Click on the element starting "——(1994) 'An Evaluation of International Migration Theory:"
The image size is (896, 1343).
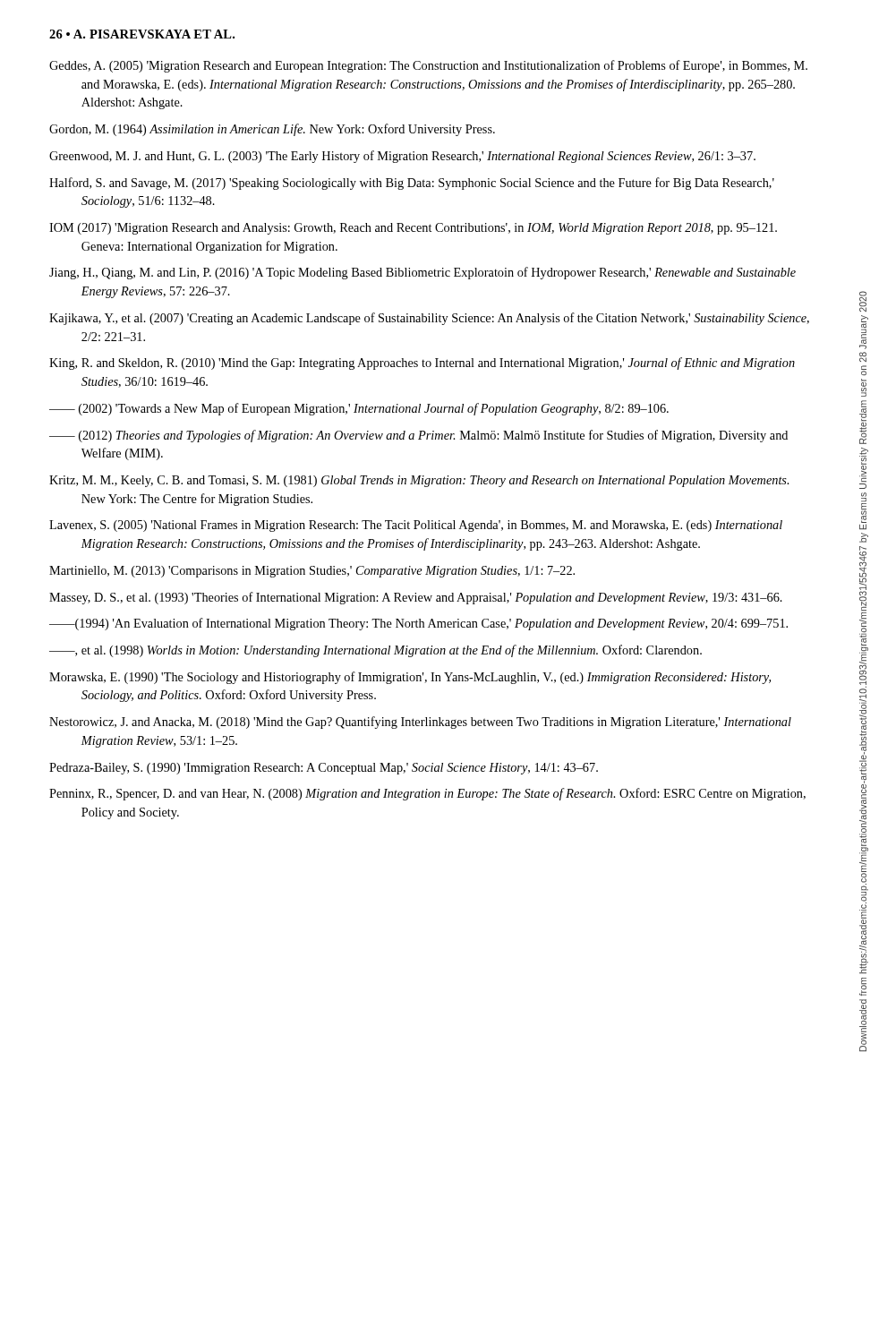coord(419,623)
